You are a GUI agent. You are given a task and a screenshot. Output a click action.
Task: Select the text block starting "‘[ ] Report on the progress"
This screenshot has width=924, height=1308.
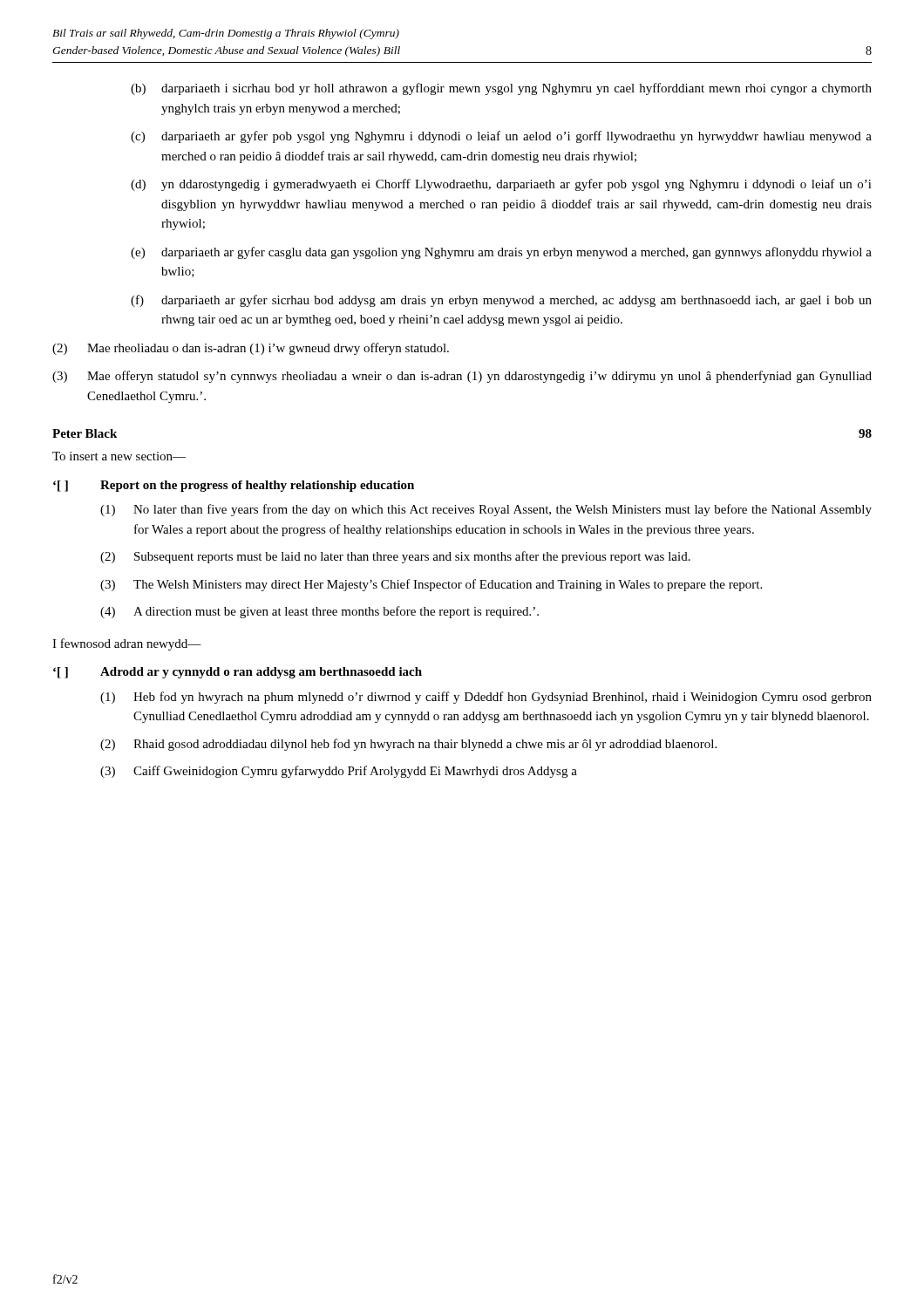[x=234, y=486]
